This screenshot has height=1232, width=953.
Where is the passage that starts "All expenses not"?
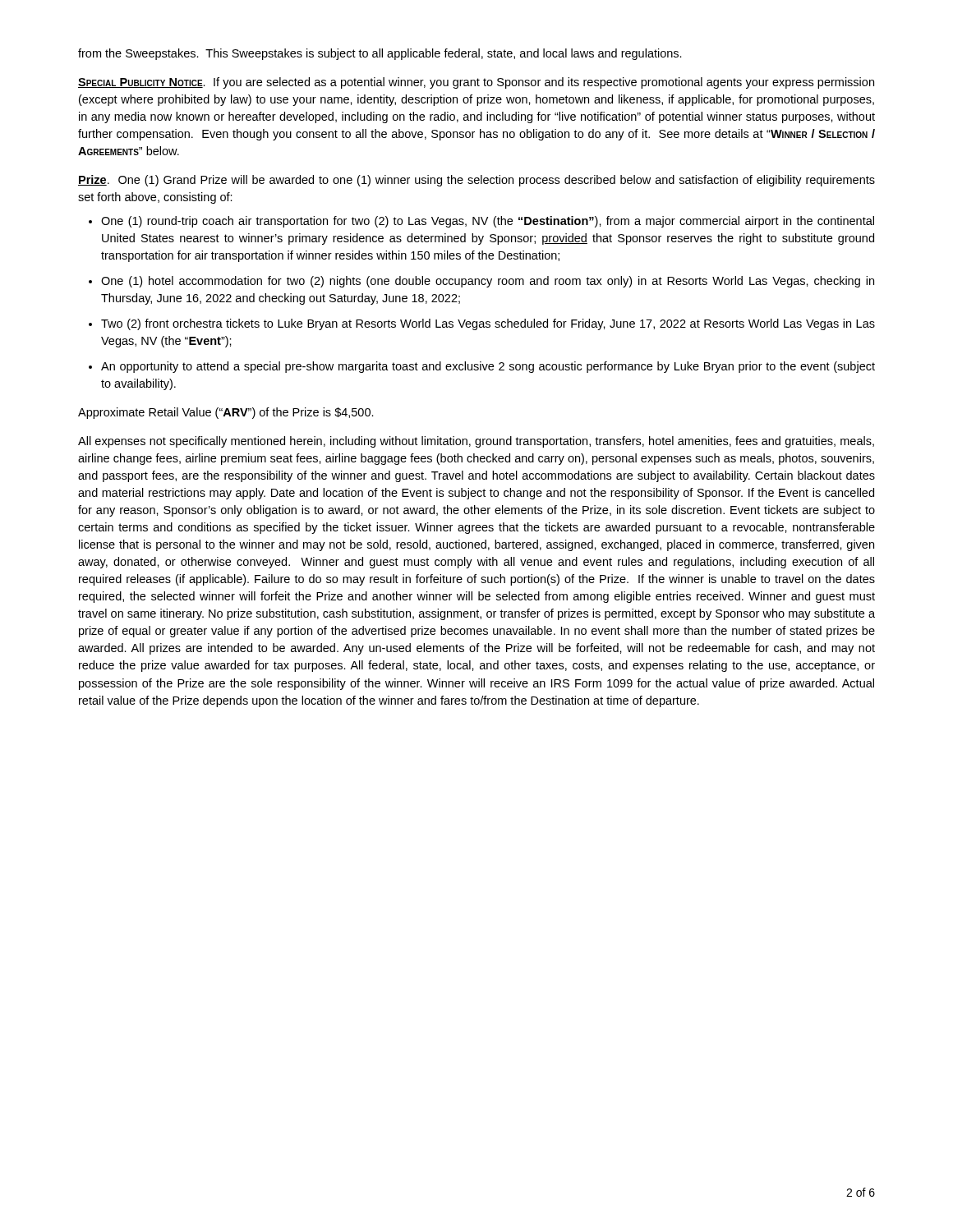[476, 571]
